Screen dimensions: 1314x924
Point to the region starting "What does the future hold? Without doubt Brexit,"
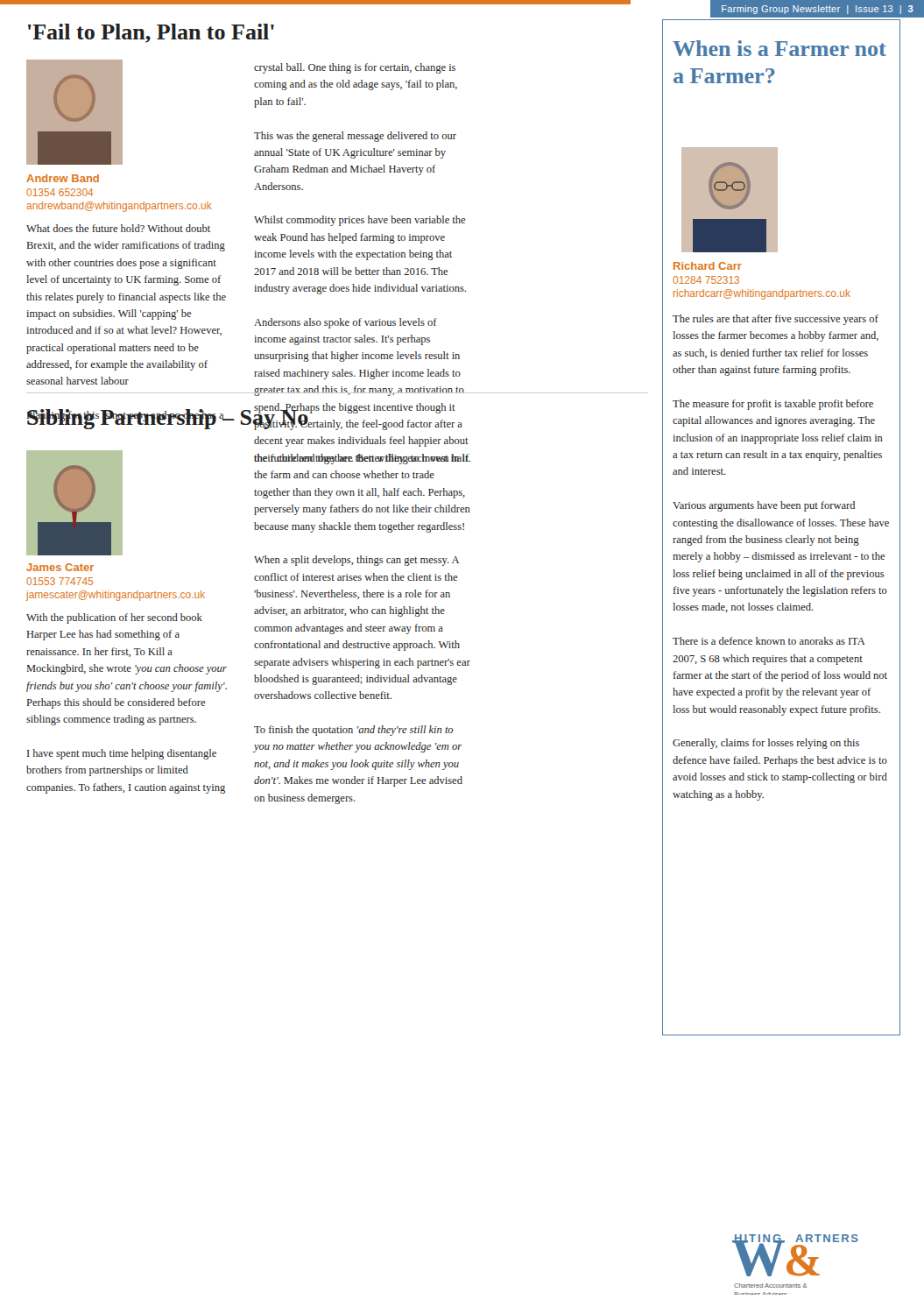point(126,322)
